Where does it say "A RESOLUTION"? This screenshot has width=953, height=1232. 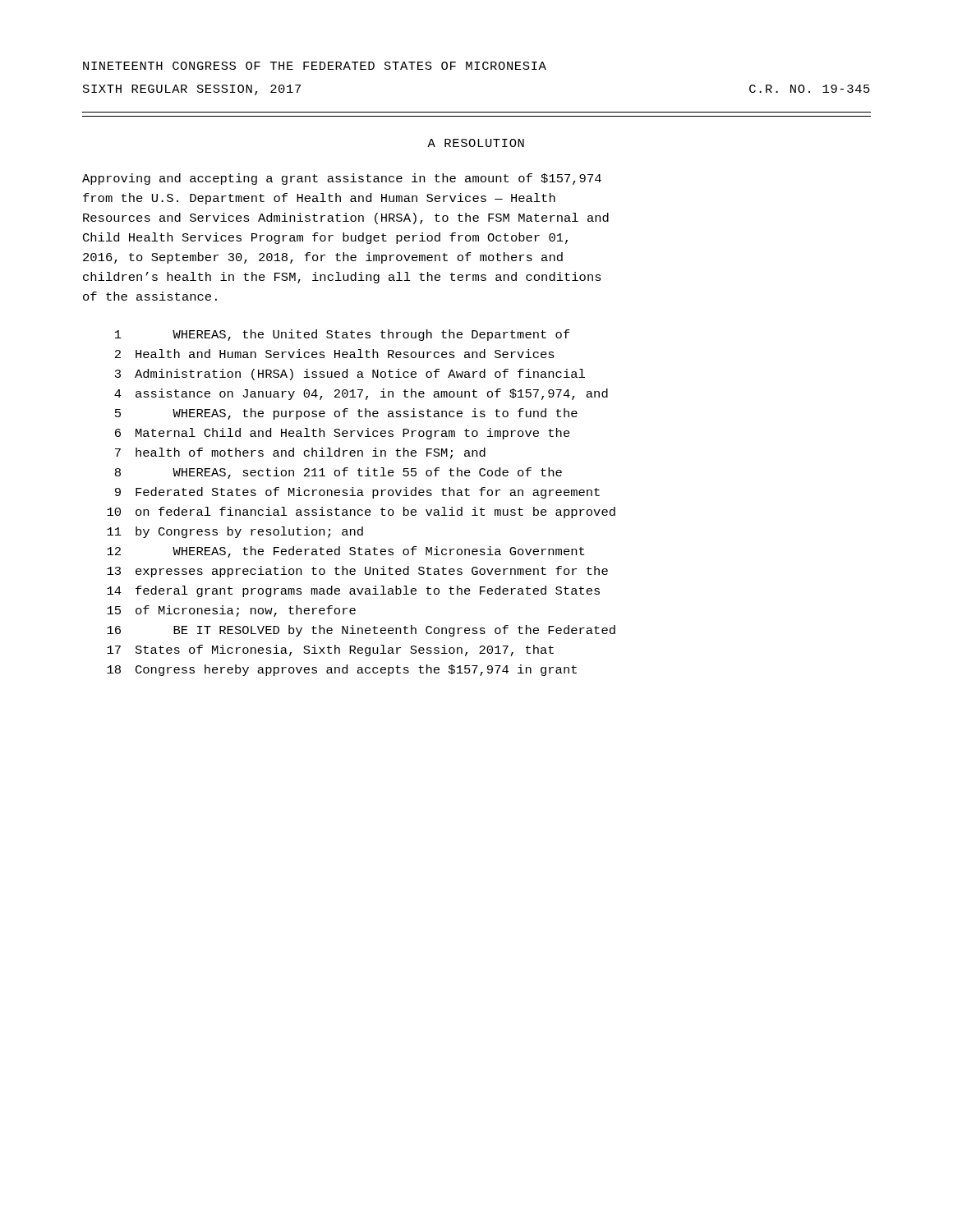pos(476,144)
